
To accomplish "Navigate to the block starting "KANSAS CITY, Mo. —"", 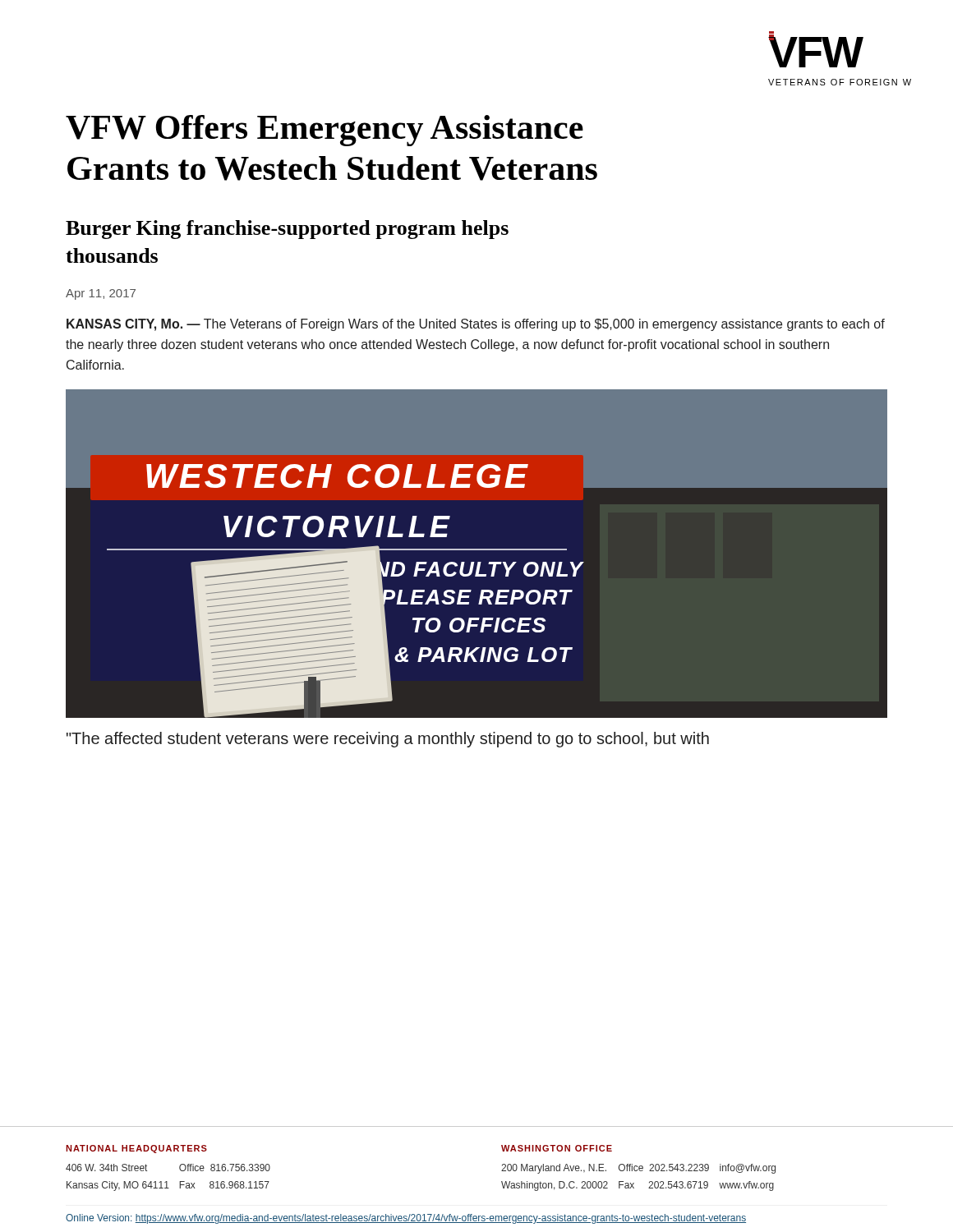I will 476,345.
